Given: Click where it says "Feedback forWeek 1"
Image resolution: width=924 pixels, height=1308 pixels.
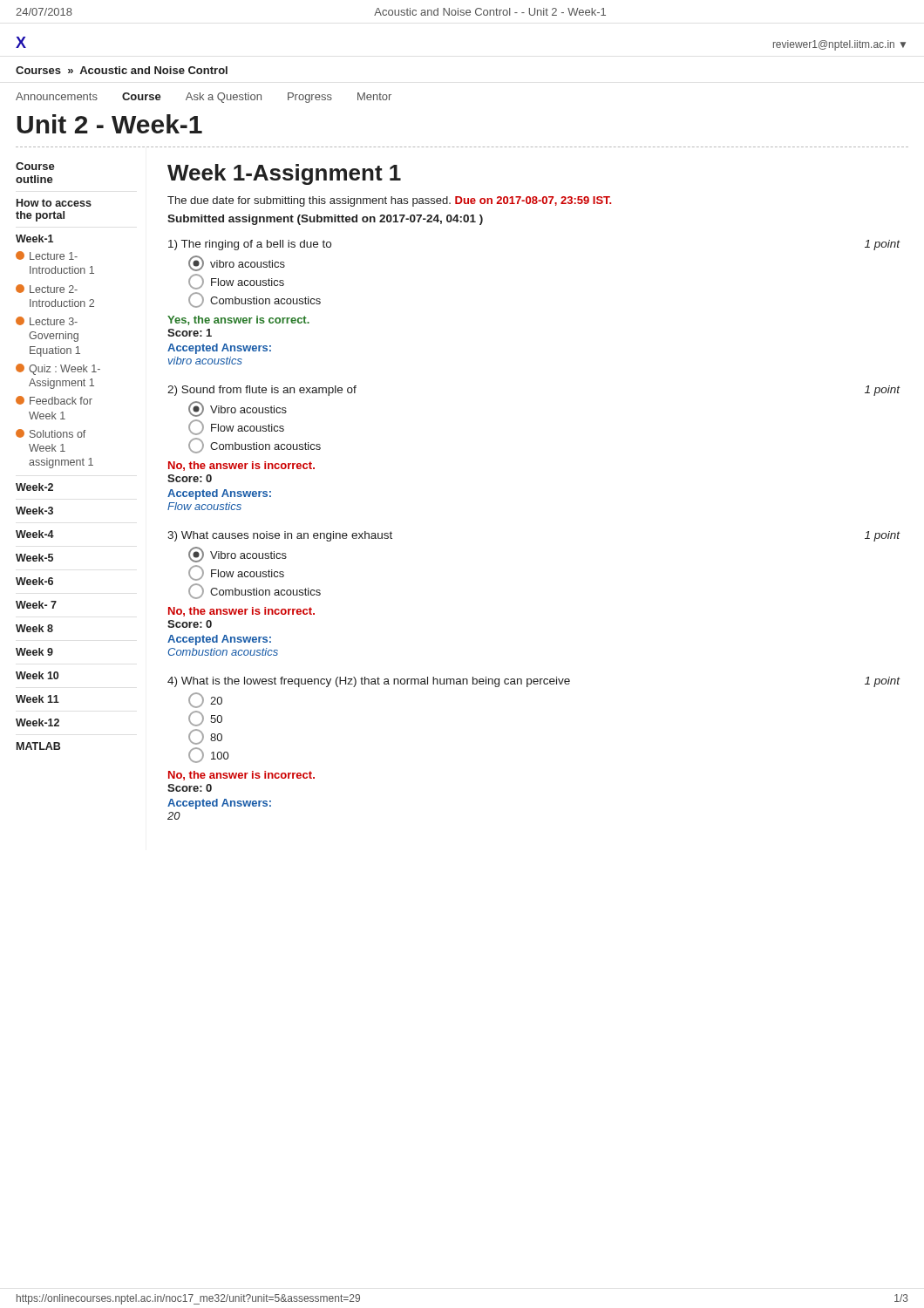Looking at the screenshot, I should (54, 409).
